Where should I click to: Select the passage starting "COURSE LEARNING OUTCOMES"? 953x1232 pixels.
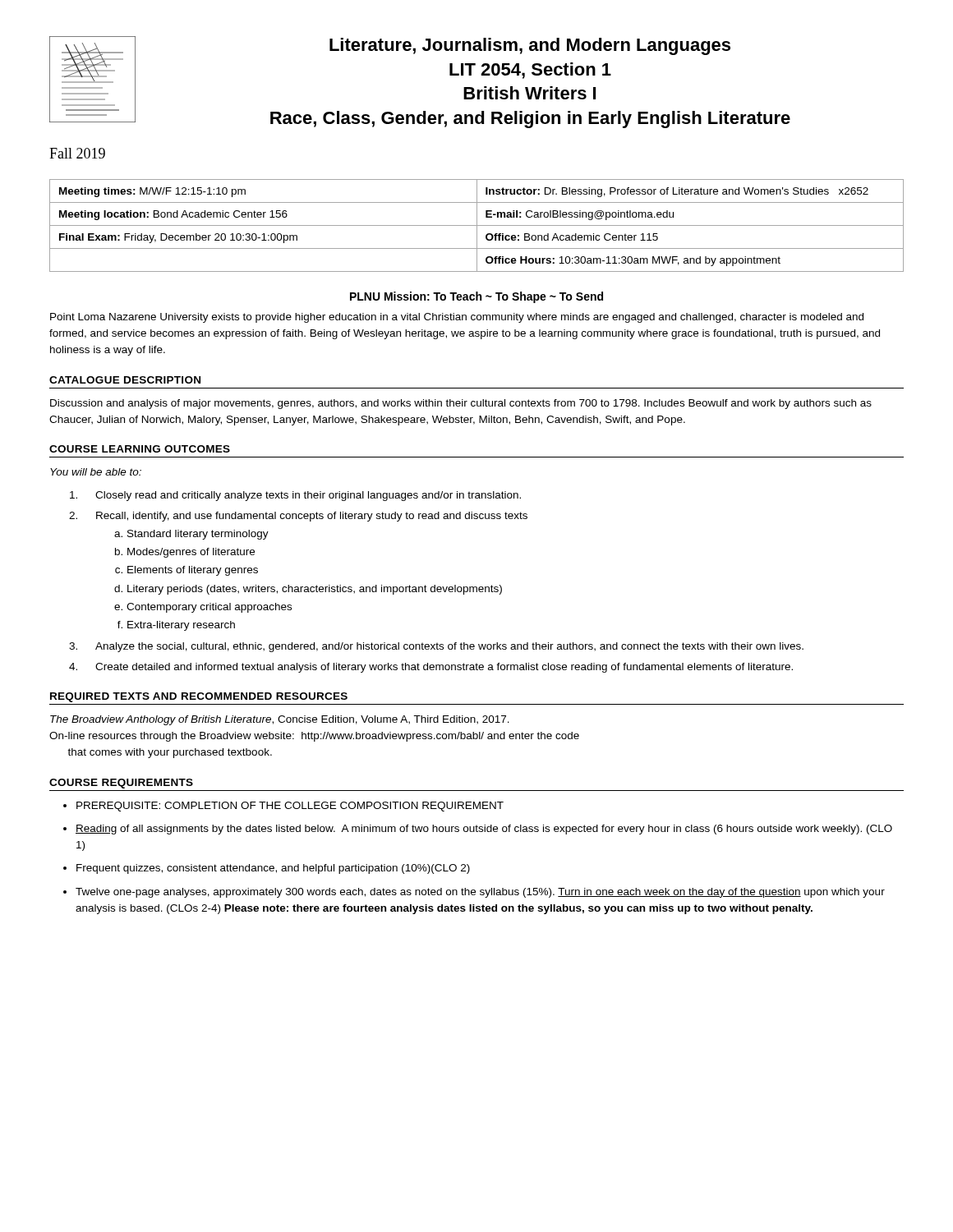[x=140, y=449]
